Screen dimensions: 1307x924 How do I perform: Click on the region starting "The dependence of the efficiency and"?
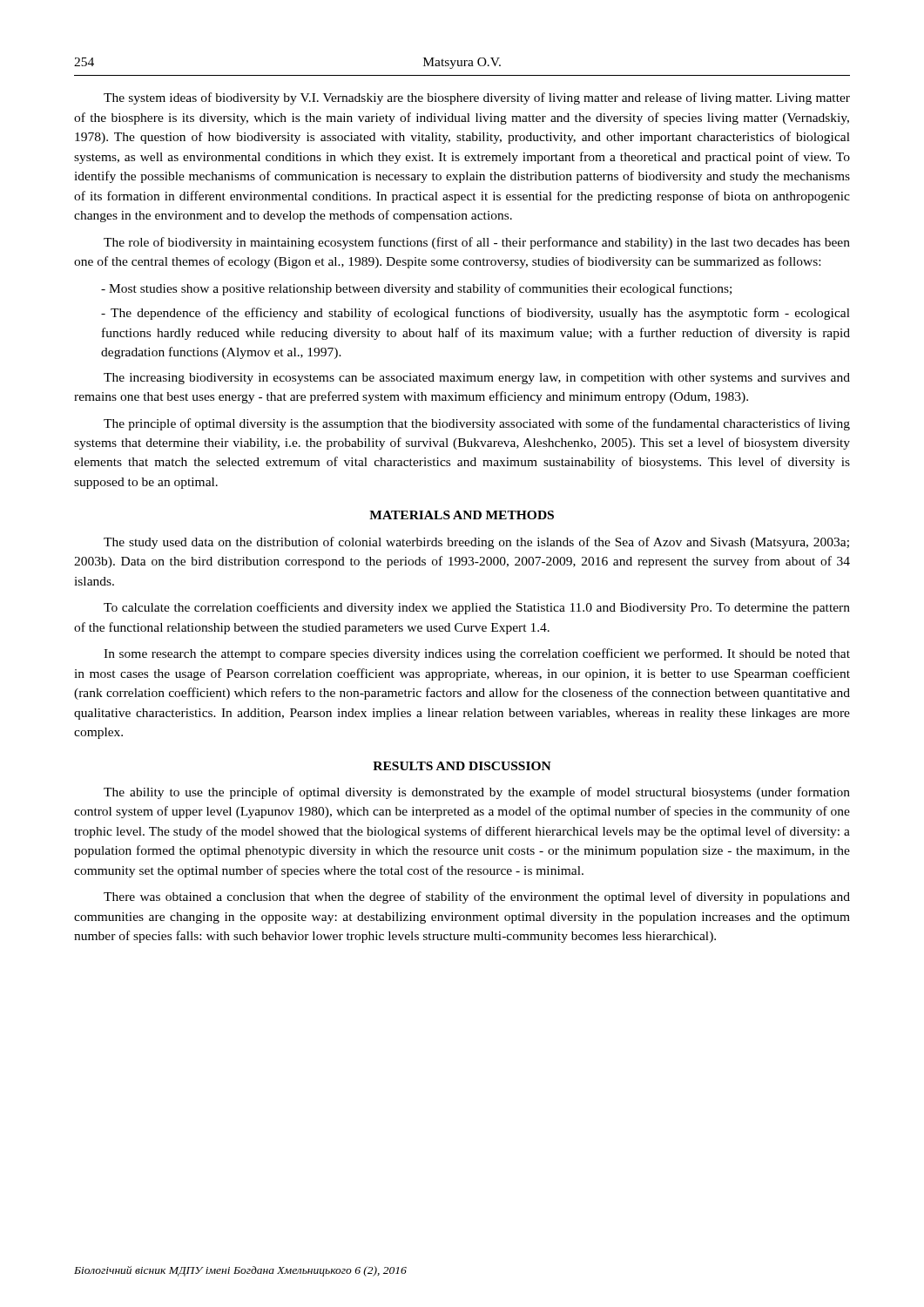[x=475, y=332]
